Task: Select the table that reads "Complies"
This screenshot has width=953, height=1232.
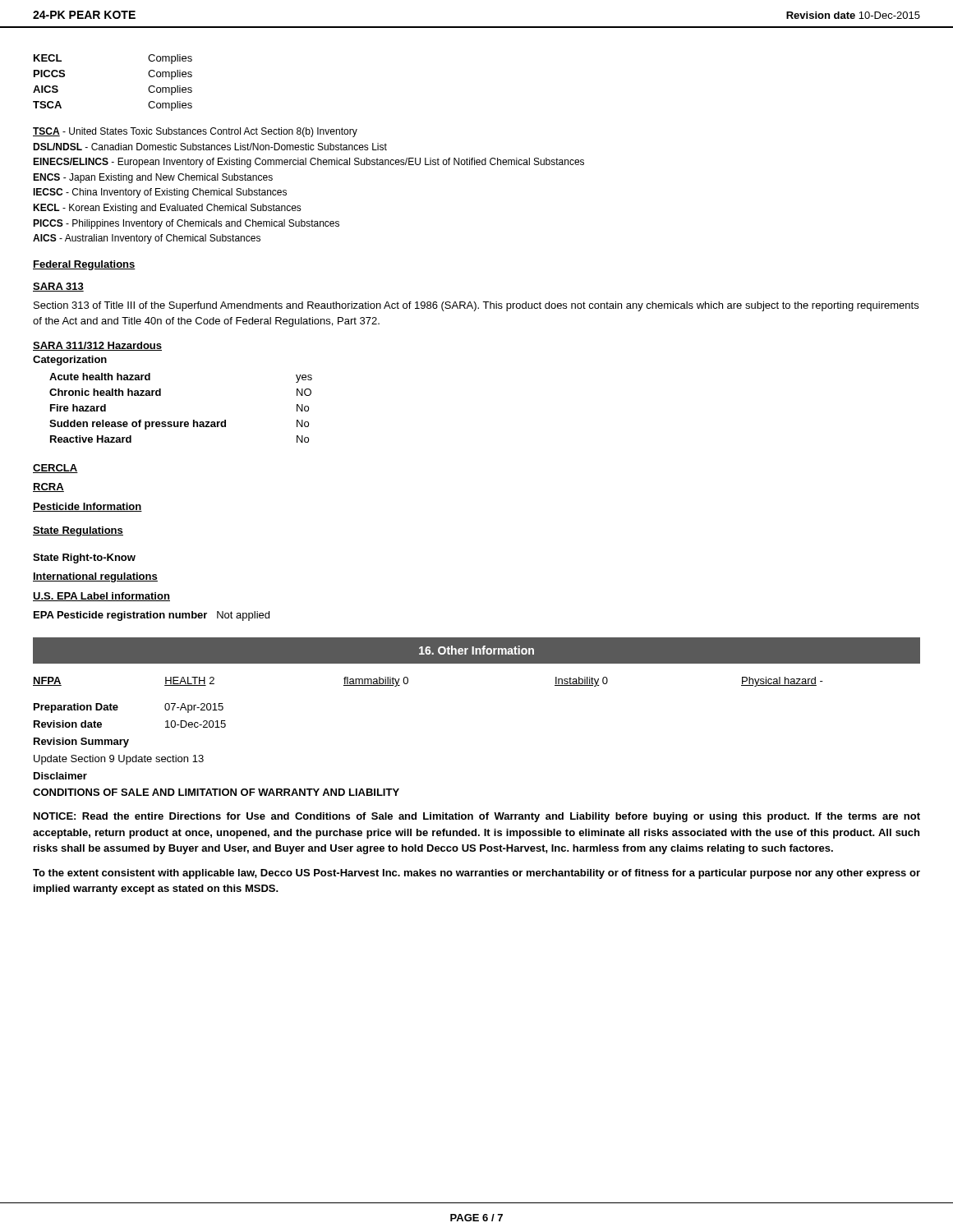Action: (x=476, y=81)
